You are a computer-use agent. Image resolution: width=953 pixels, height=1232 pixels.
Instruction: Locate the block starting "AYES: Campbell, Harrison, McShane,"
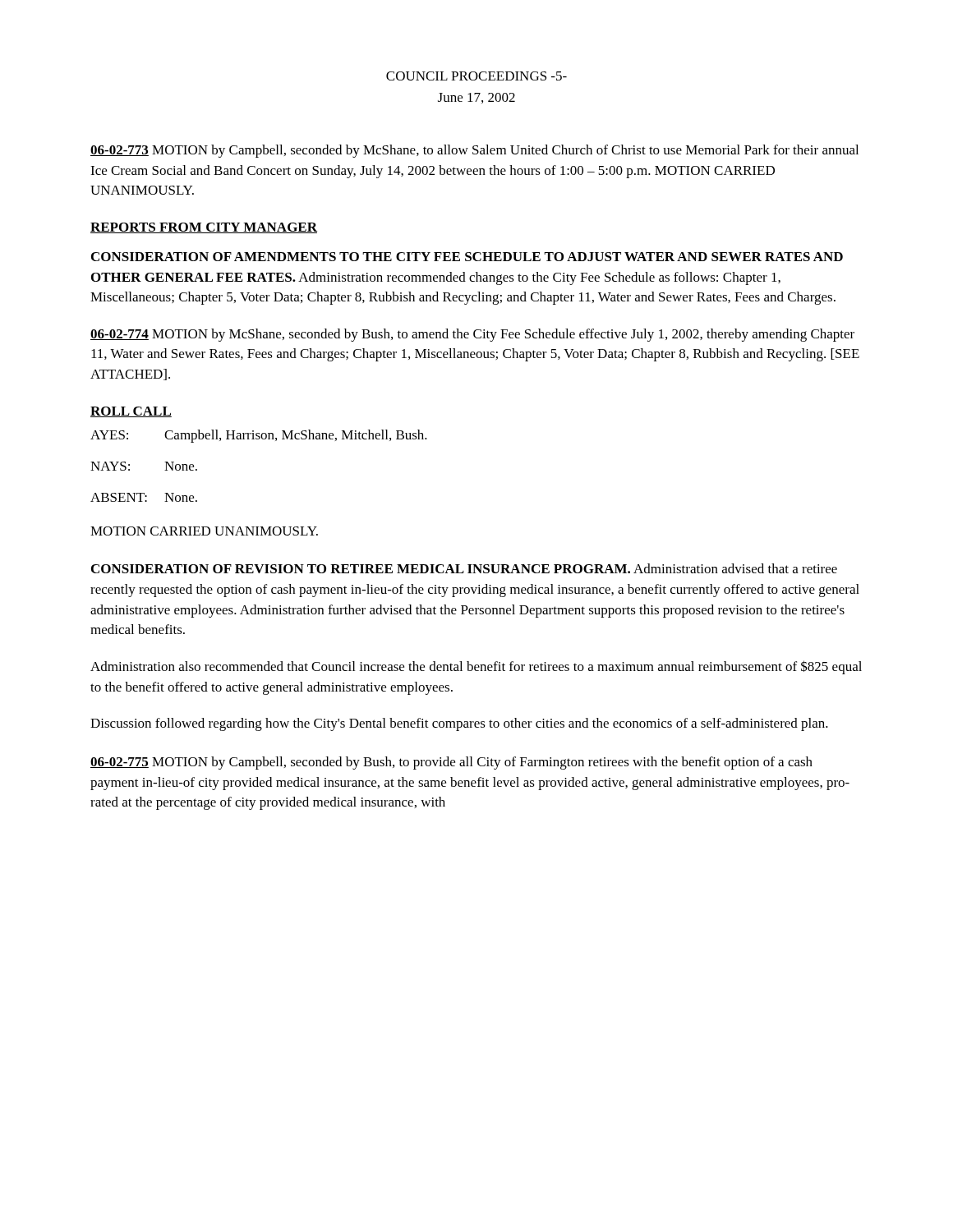259,435
